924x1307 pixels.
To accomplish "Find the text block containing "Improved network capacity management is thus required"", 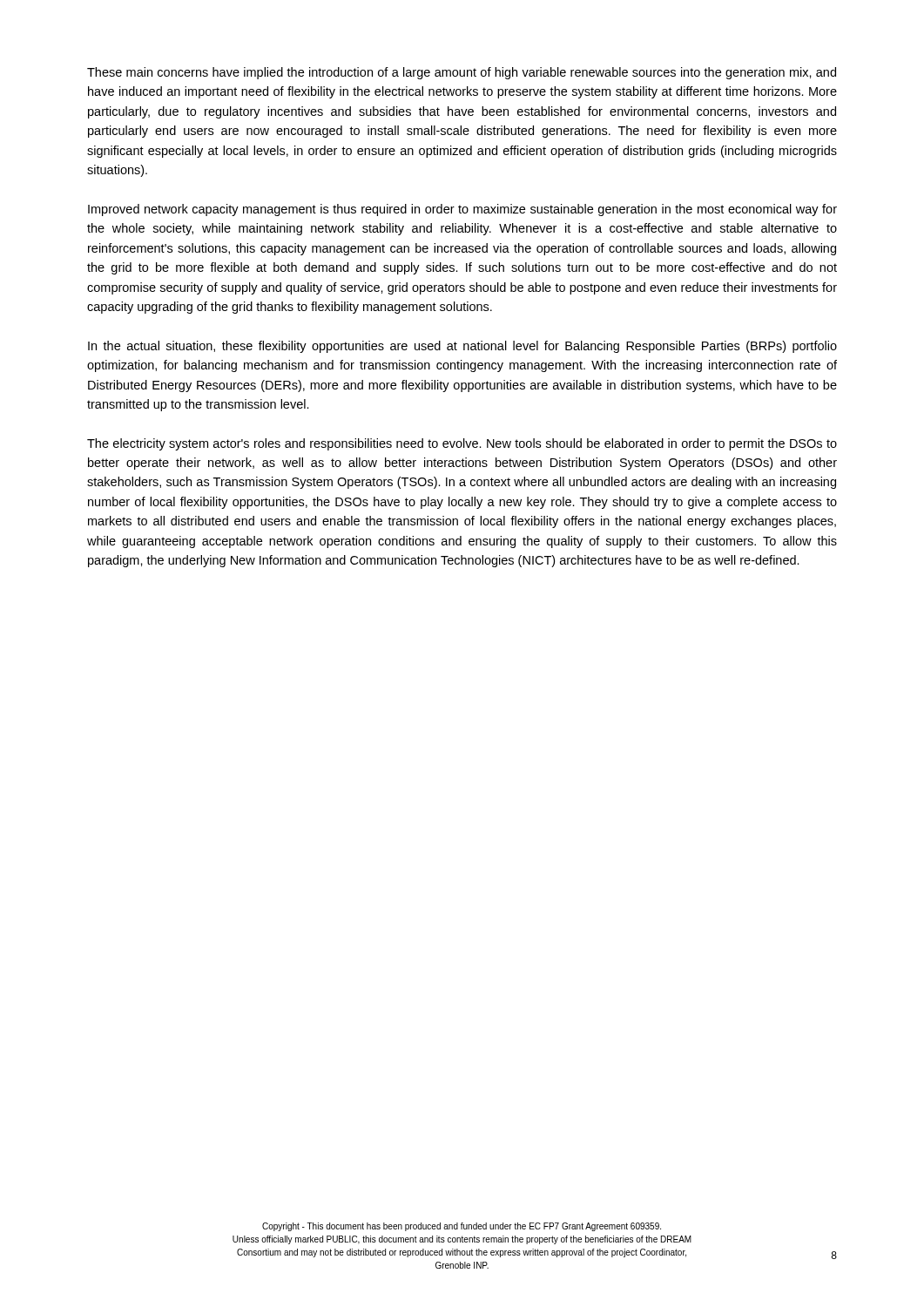I will tap(462, 258).
